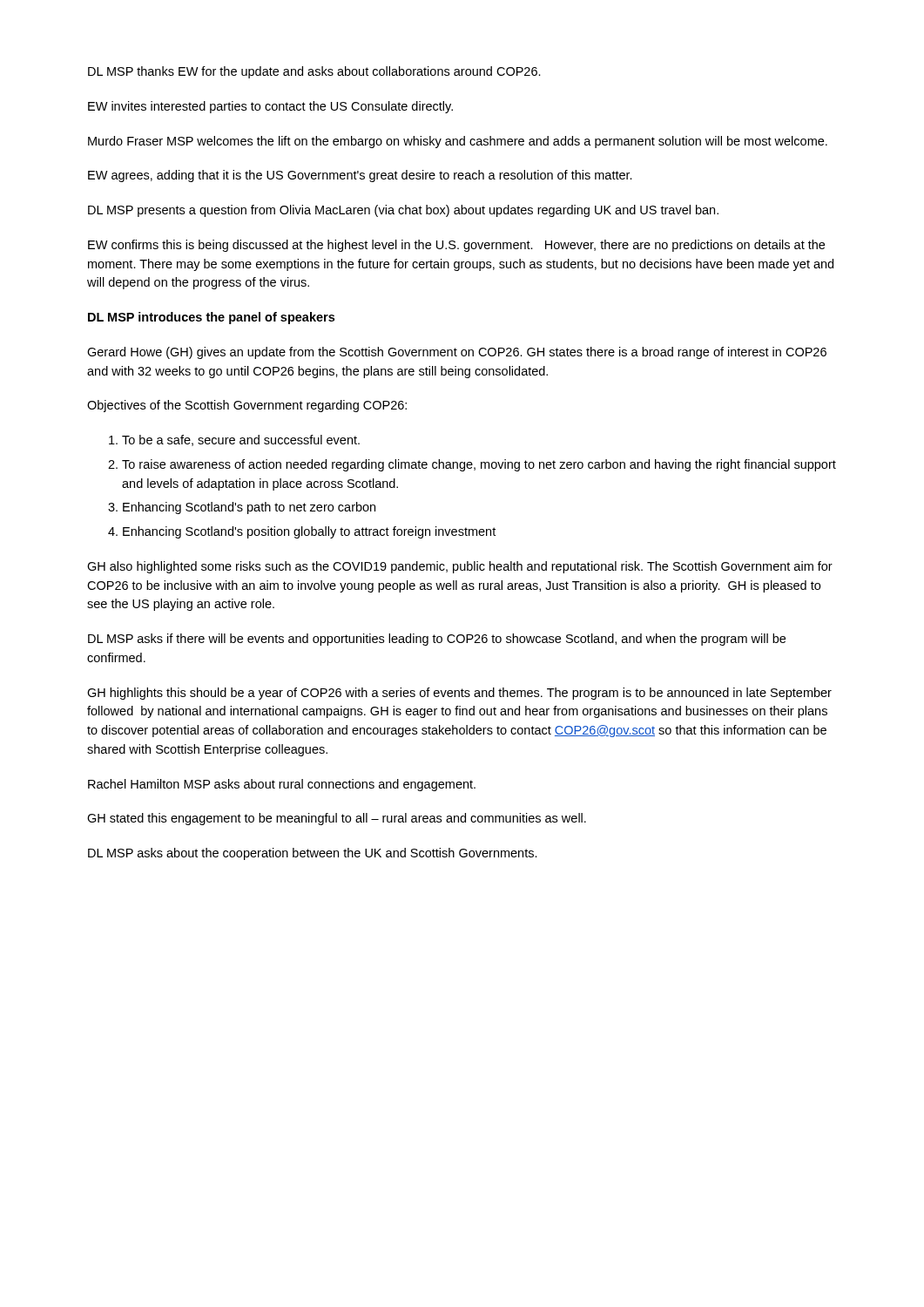Click on the list item with the text "Enhancing Scotland's path to net zero carbon"
924x1307 pixels.
(x=249, y=507)
